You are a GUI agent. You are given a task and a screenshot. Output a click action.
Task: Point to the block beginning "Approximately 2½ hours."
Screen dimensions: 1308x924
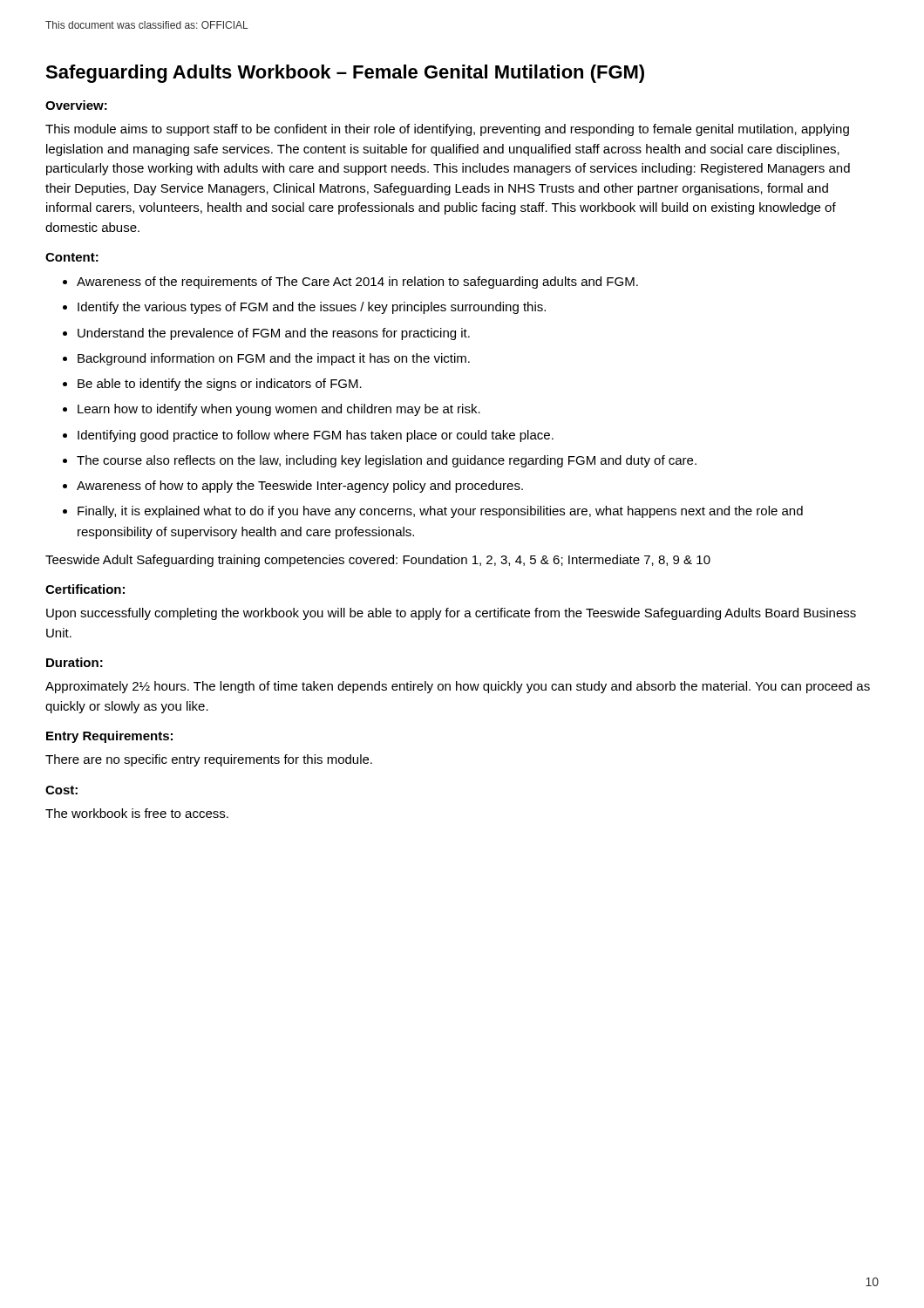[458, 696]
